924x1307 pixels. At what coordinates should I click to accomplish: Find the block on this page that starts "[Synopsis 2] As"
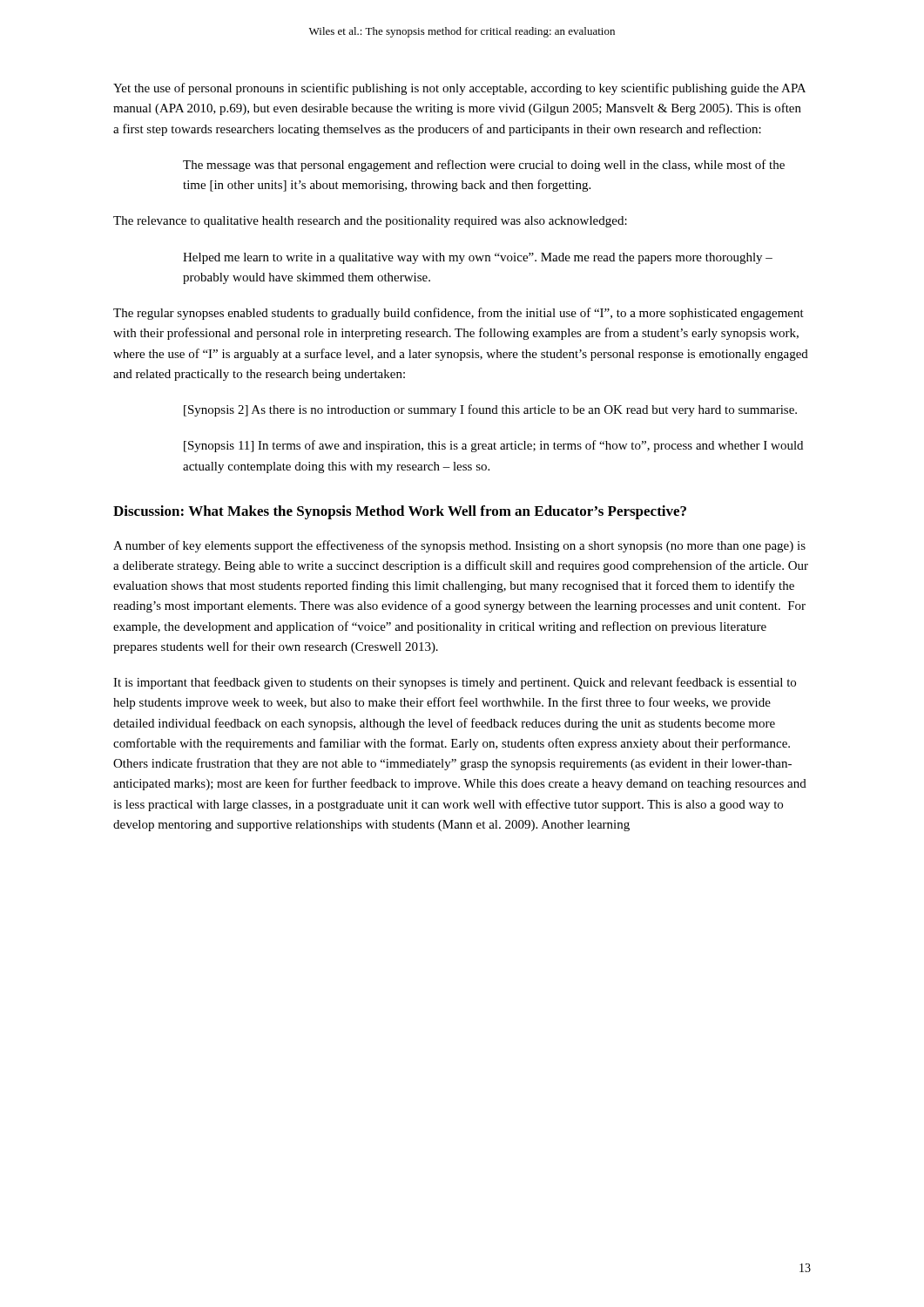click(490, 410)
